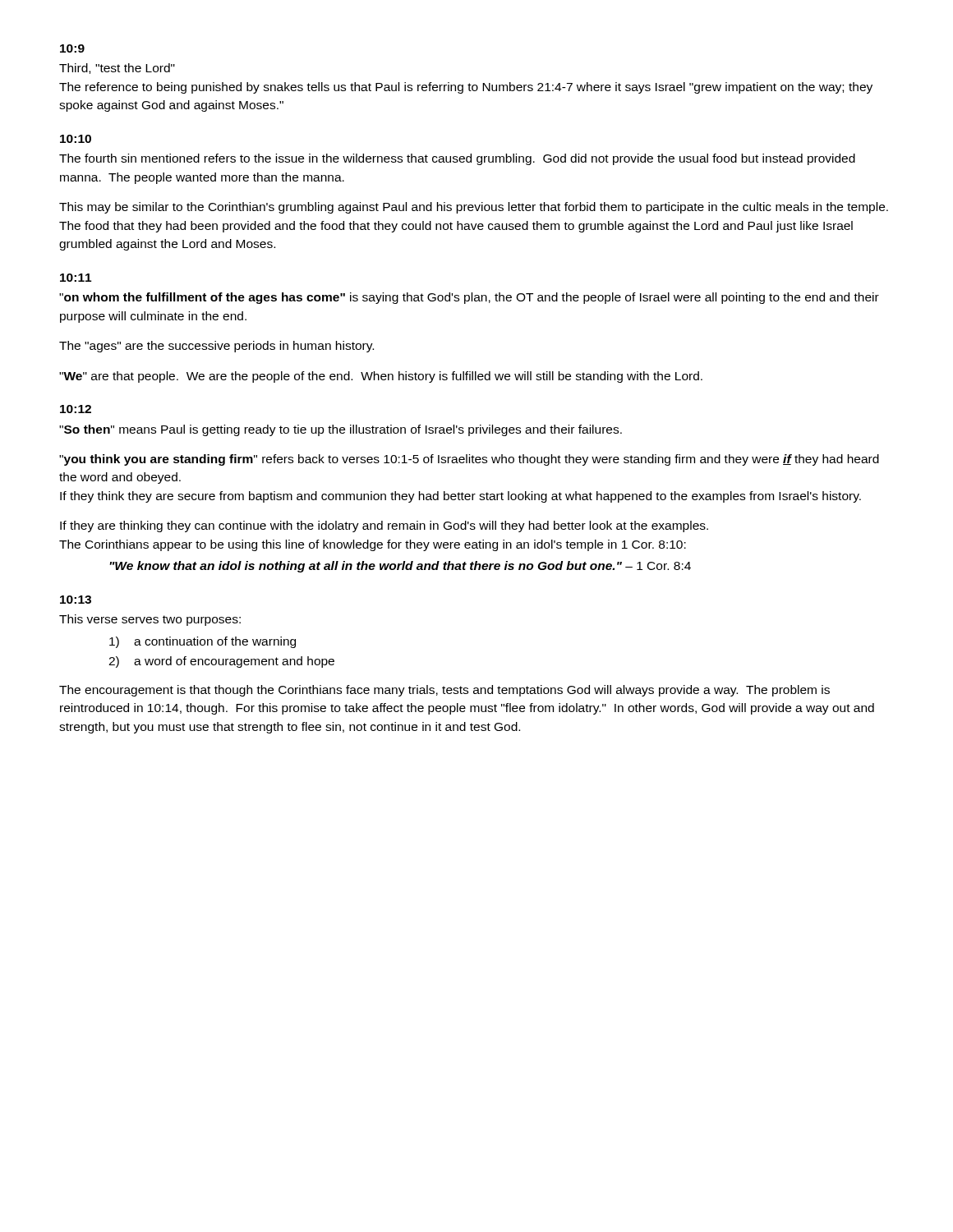Select the text block starting ""you think you are"
This screenshot has height=1232, width=953.
(469, 460)
